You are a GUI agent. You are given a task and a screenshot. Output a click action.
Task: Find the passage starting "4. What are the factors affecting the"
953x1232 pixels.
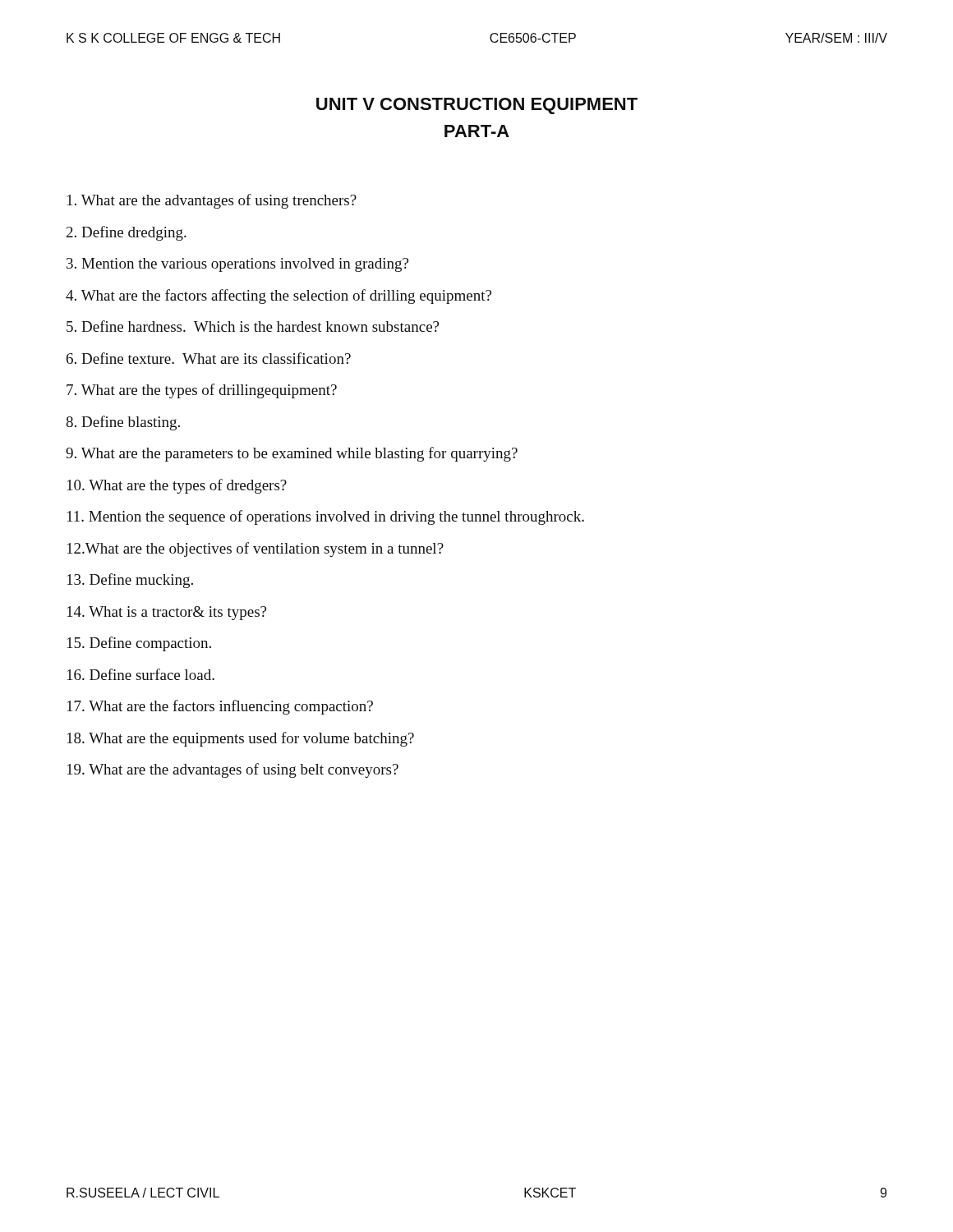[279, 295]
